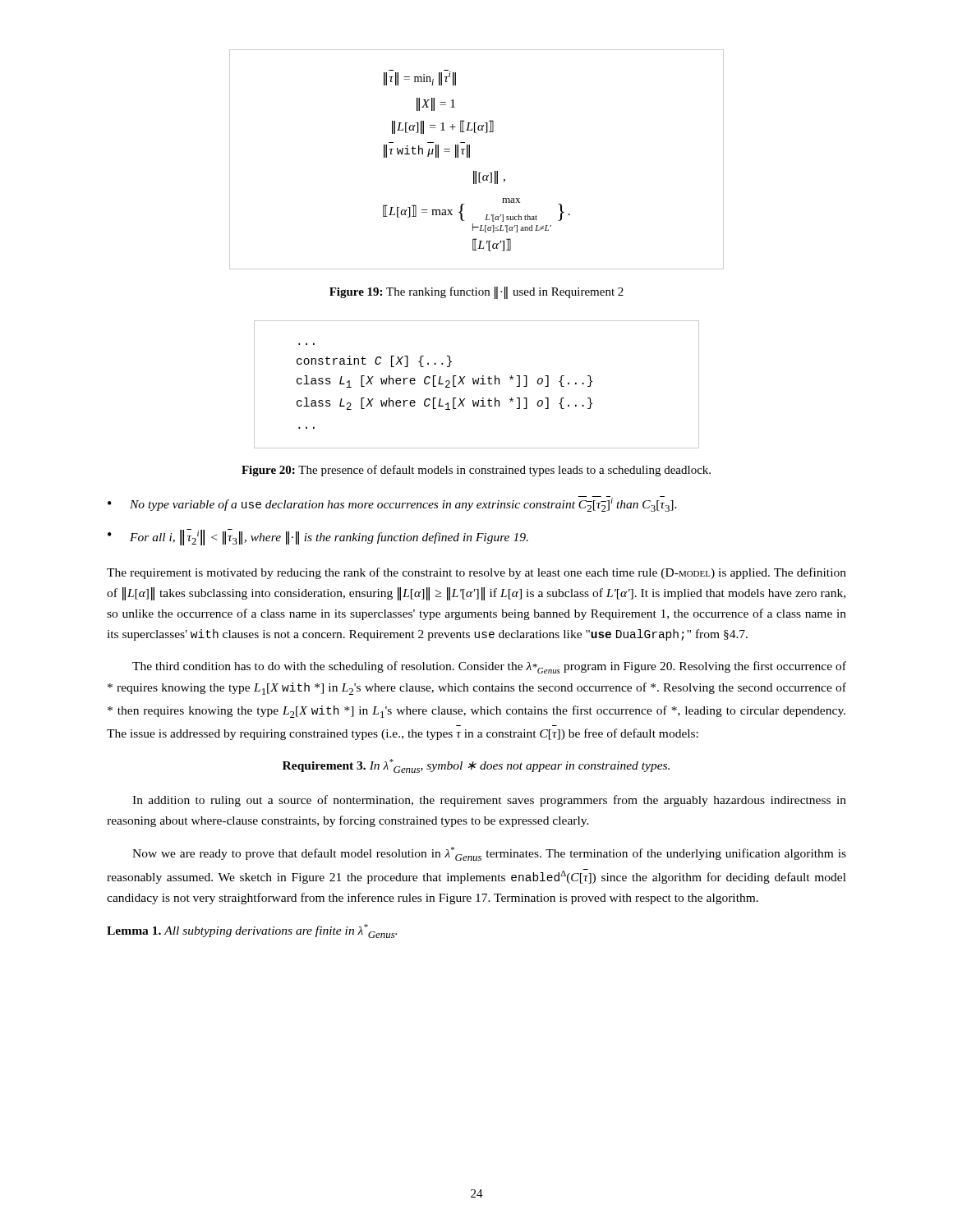This screenshot has width=953, height=1232.
Task: Where is the passage that starts "Now we are ready to prove that"?
Action: [476, 874]
